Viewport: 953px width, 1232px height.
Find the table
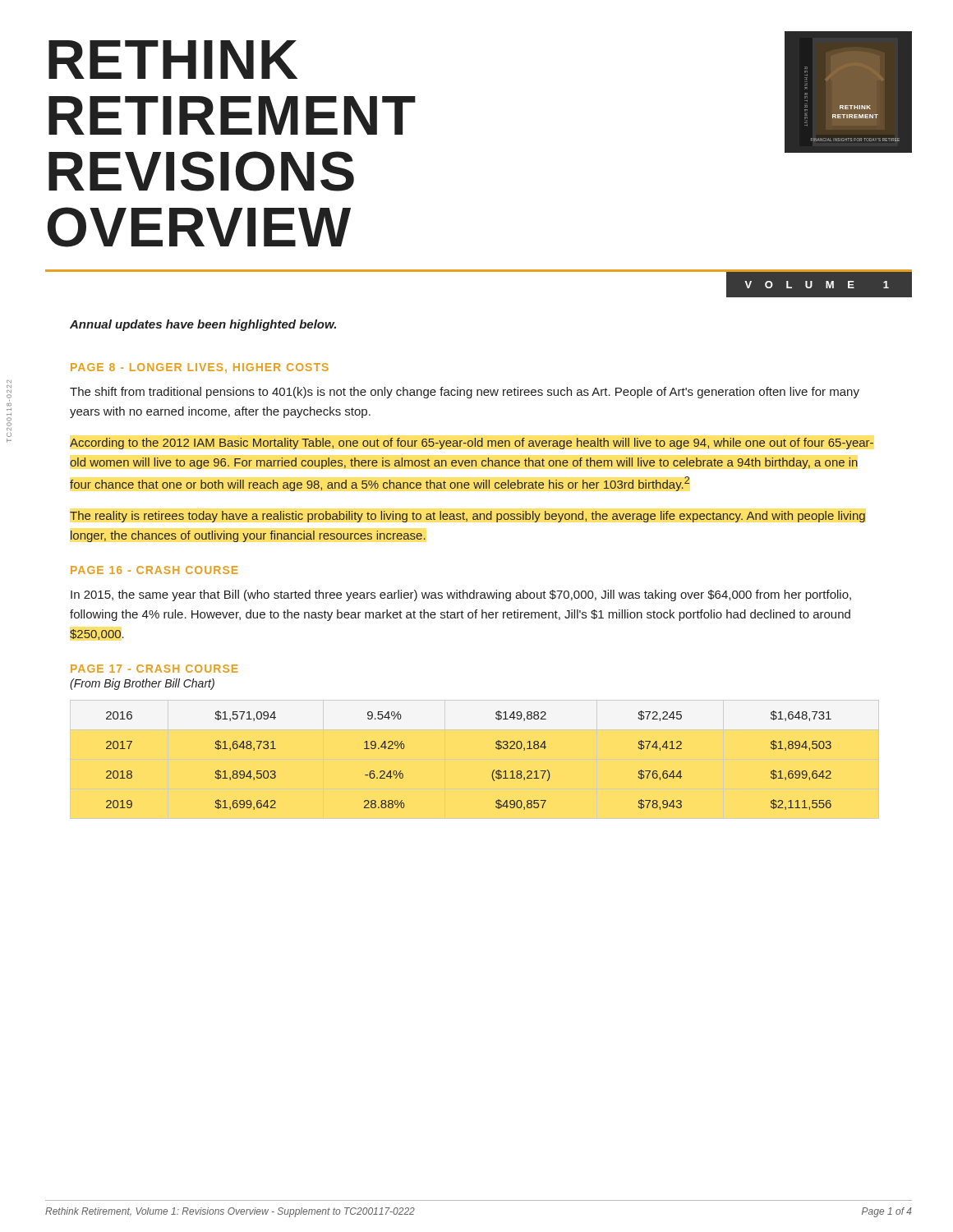[474, 759]
